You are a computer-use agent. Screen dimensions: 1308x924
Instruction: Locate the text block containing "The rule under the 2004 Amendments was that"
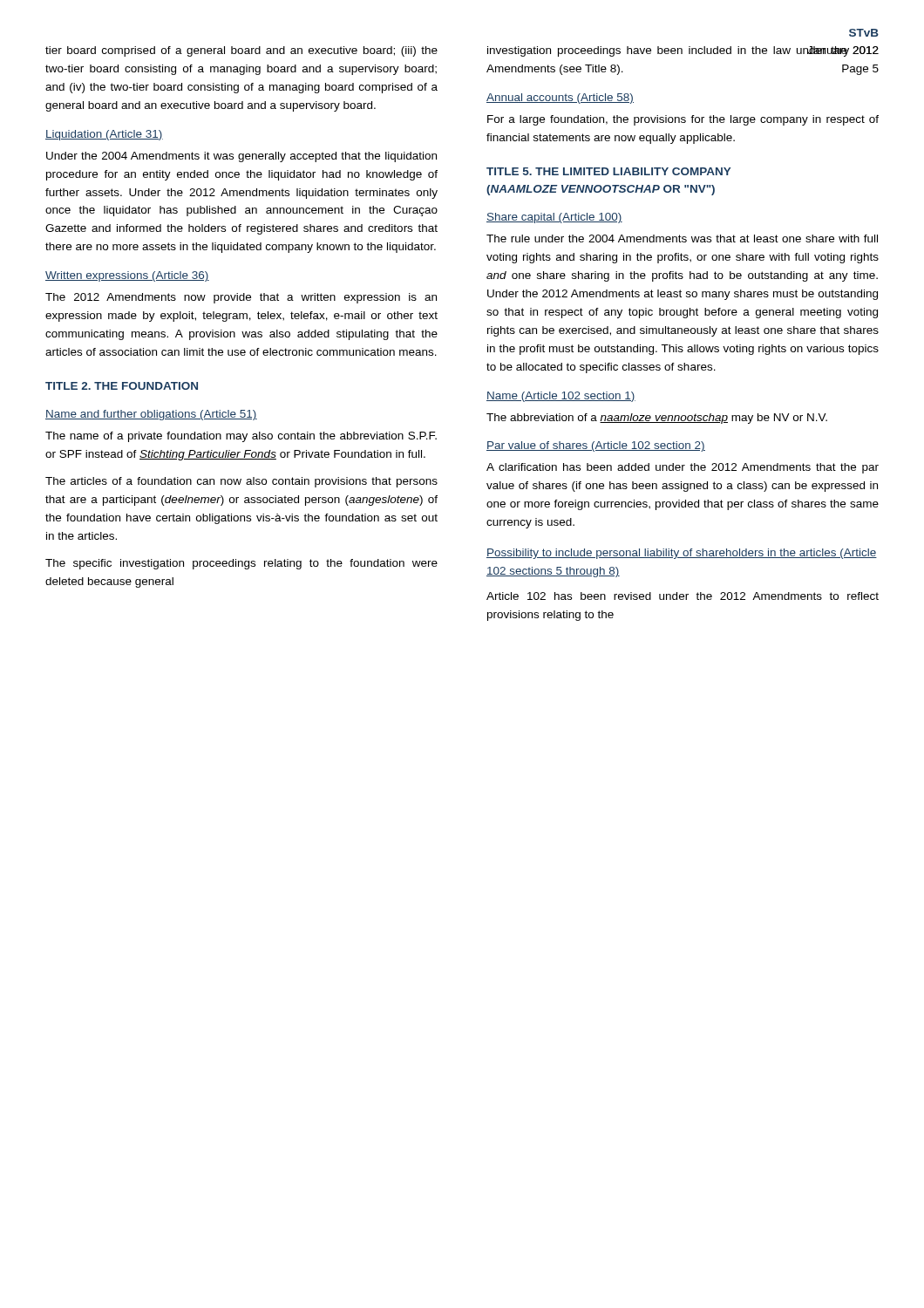click(x=683, y=303)
